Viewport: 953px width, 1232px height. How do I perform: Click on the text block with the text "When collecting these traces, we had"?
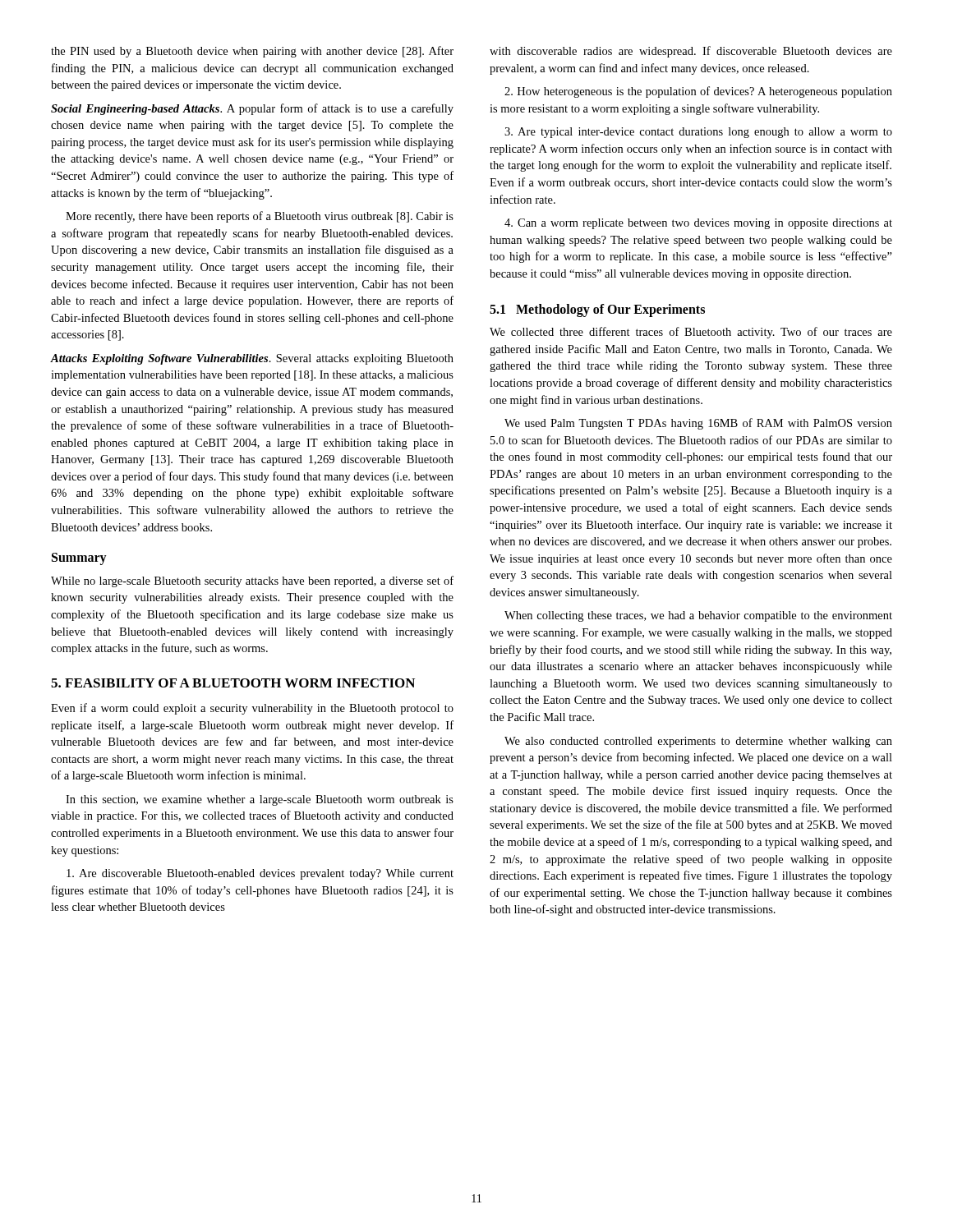point(691,667)
